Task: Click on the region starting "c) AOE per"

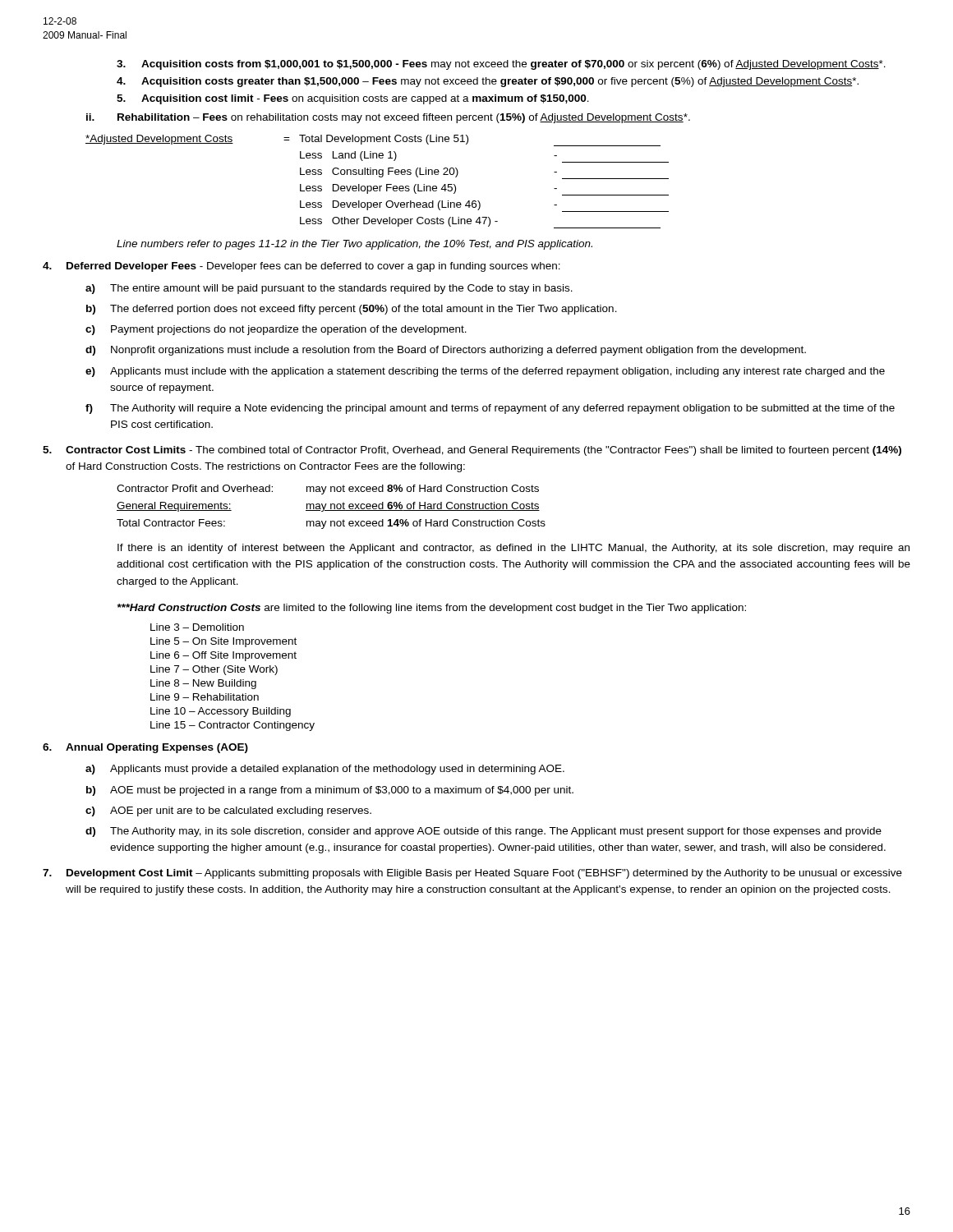Action: [x=229, y=811]
